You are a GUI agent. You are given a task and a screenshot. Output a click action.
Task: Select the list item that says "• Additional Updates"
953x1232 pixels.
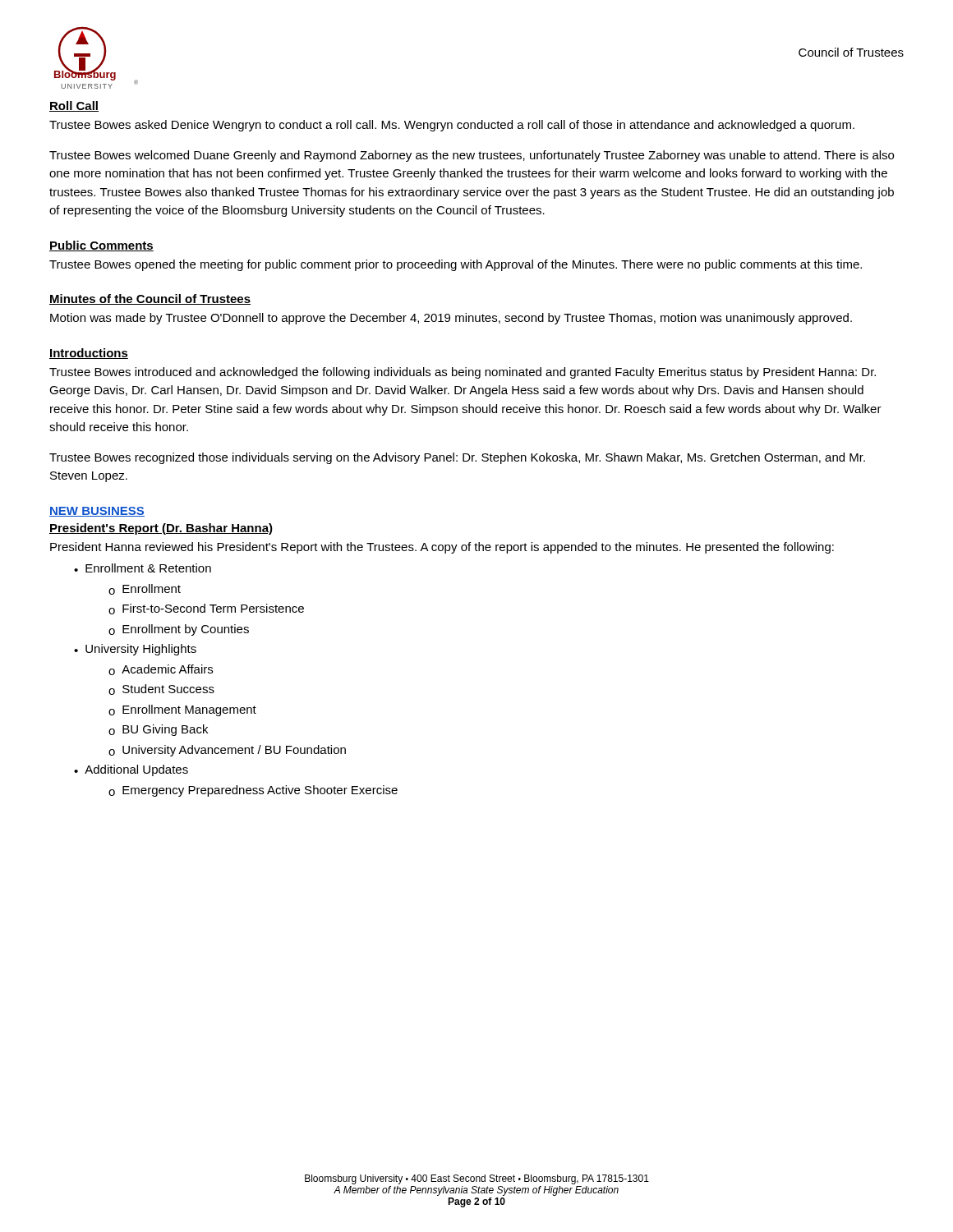point(131,771)
